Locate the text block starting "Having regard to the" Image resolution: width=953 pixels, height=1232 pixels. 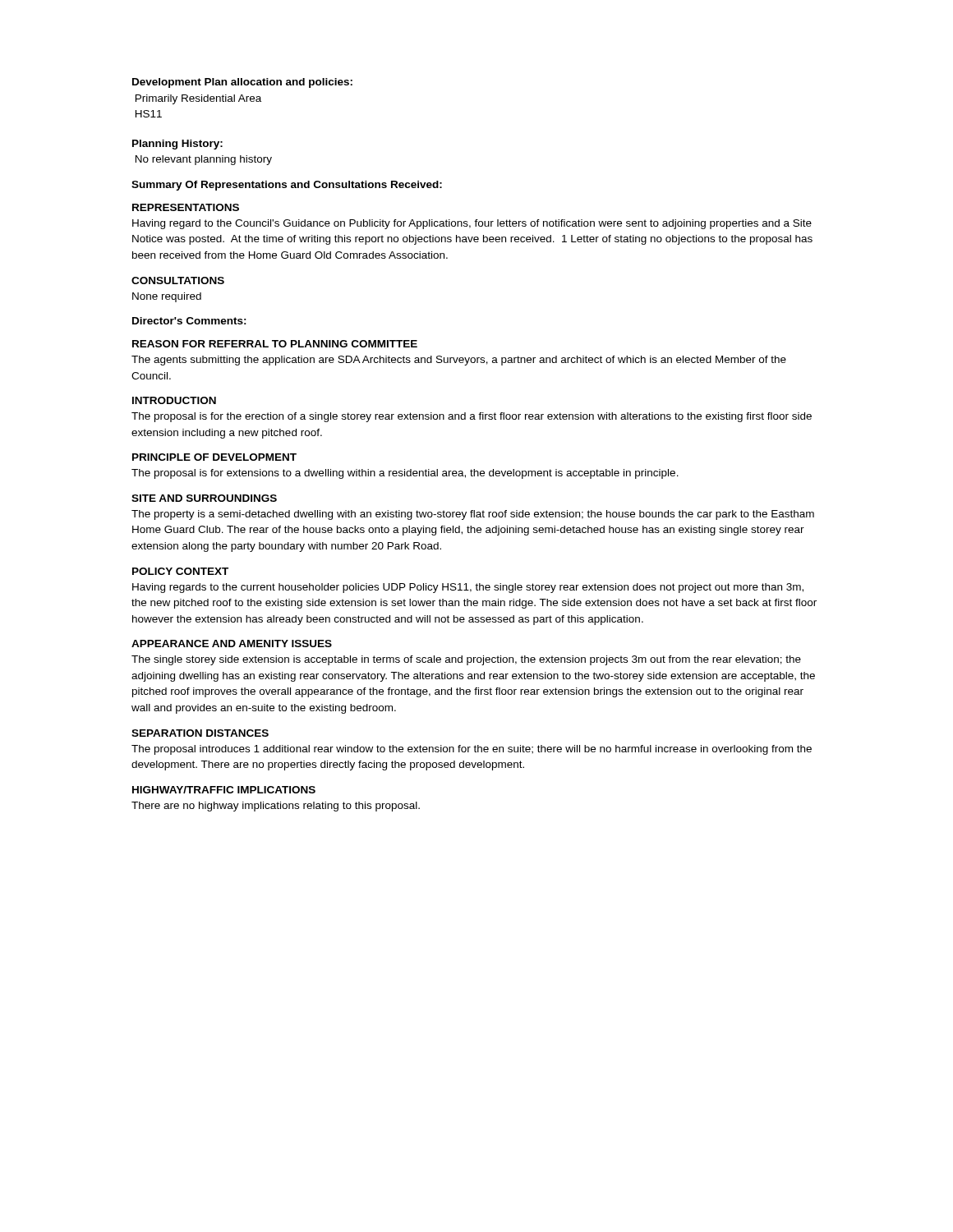(472, 239)
